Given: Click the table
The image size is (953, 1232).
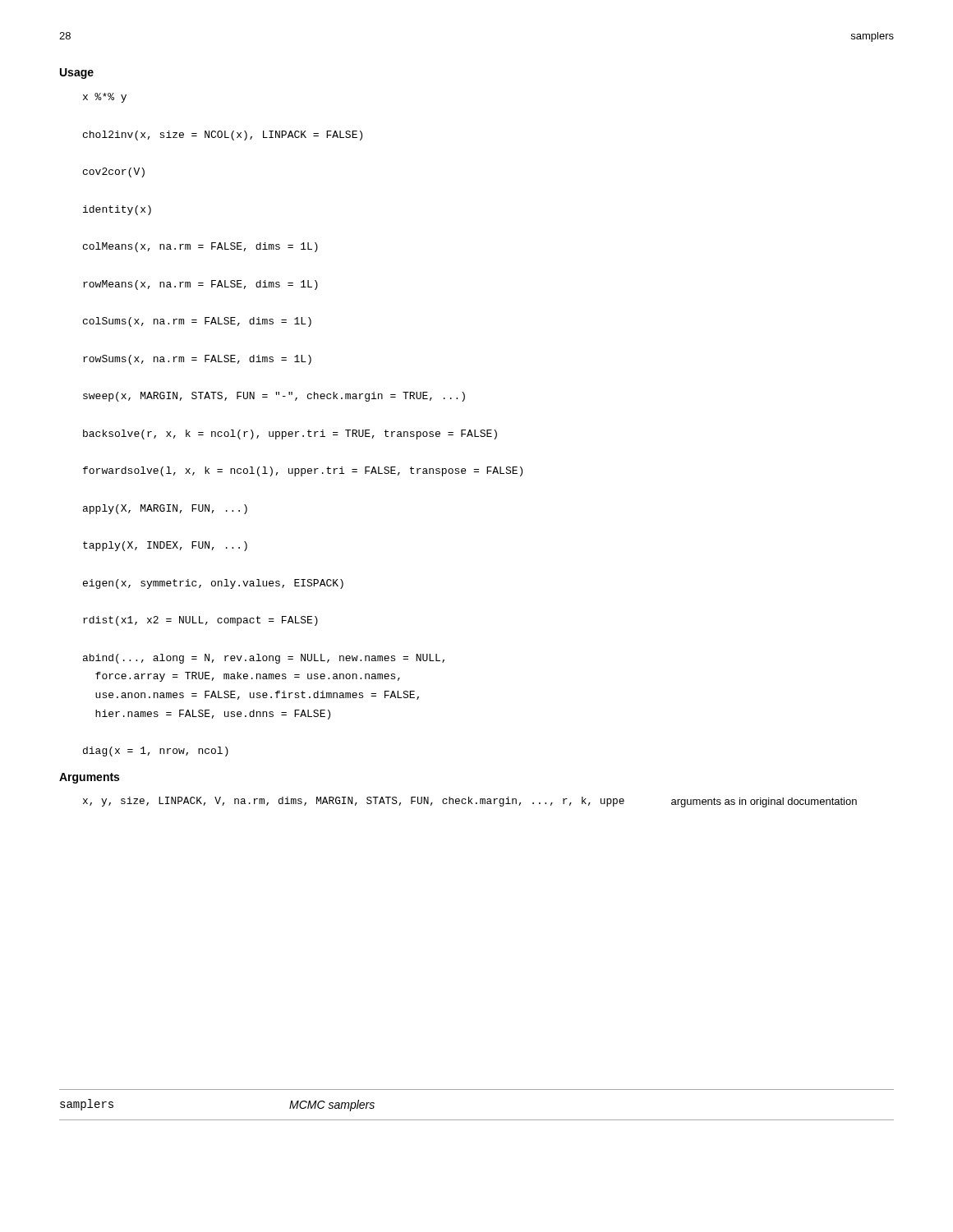Looking at the screenshot, I should 476,1105.
